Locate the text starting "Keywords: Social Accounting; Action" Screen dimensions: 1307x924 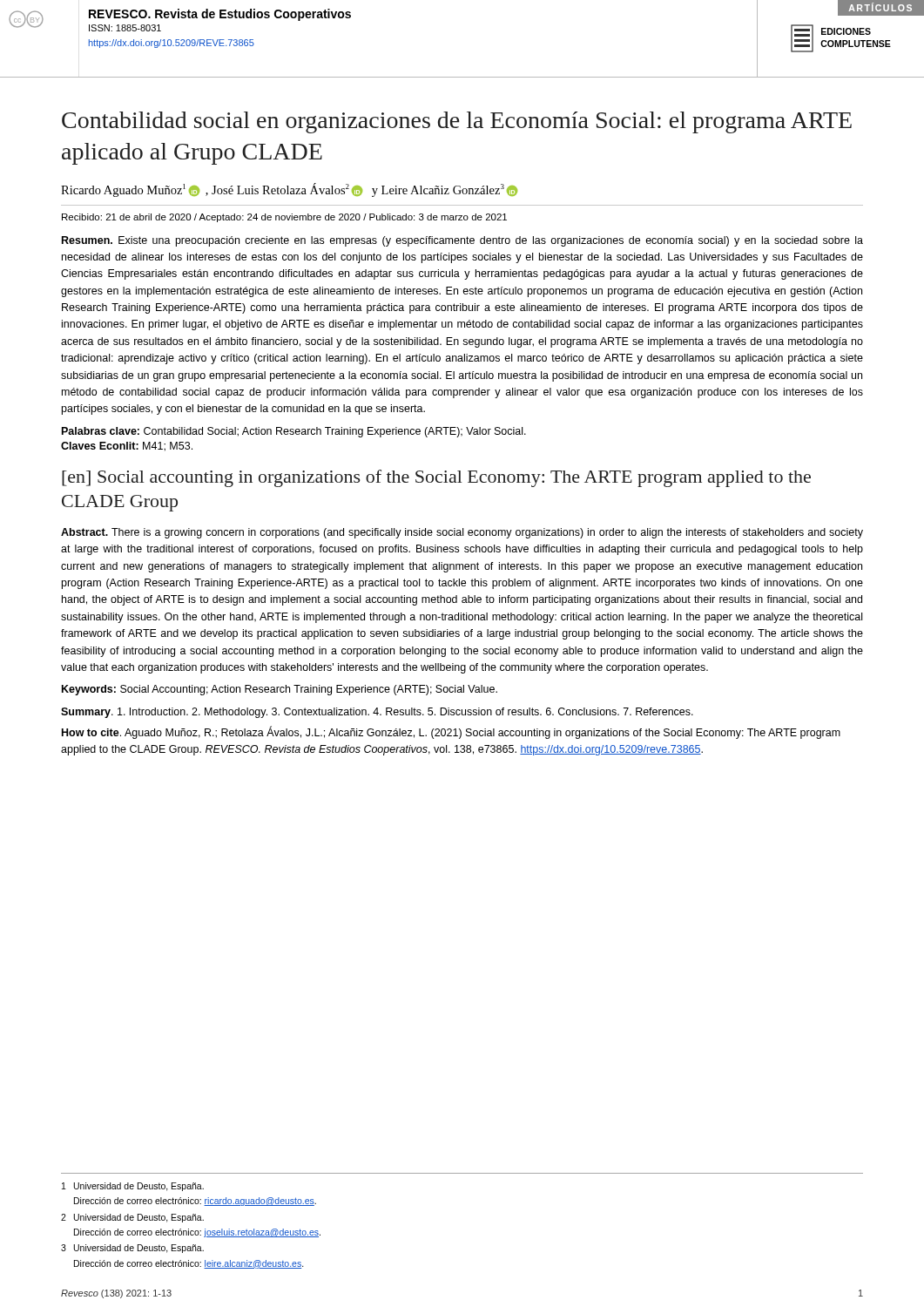tap(280, 690)
